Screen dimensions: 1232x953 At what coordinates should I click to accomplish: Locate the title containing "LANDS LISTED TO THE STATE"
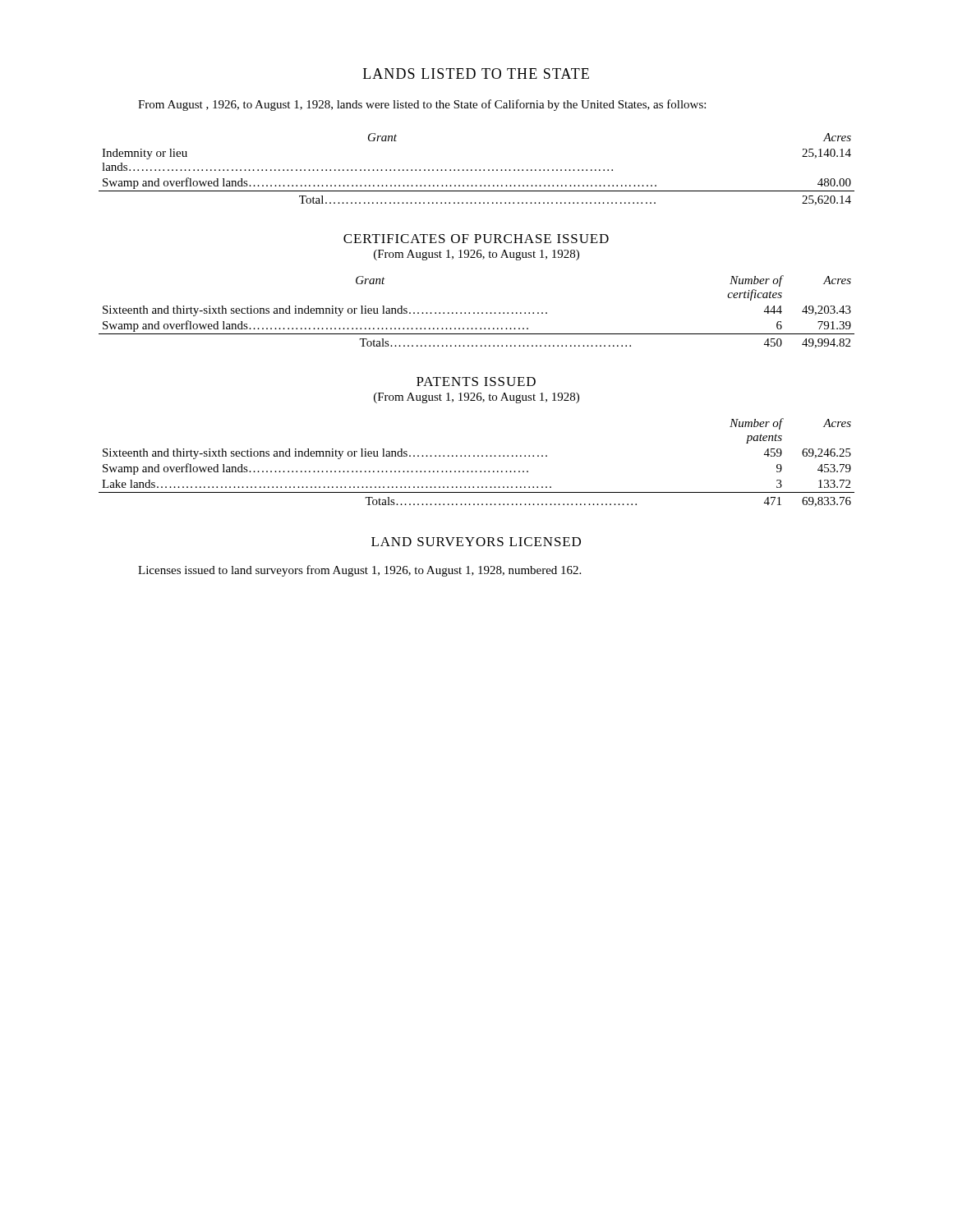(x=476, y=74)
